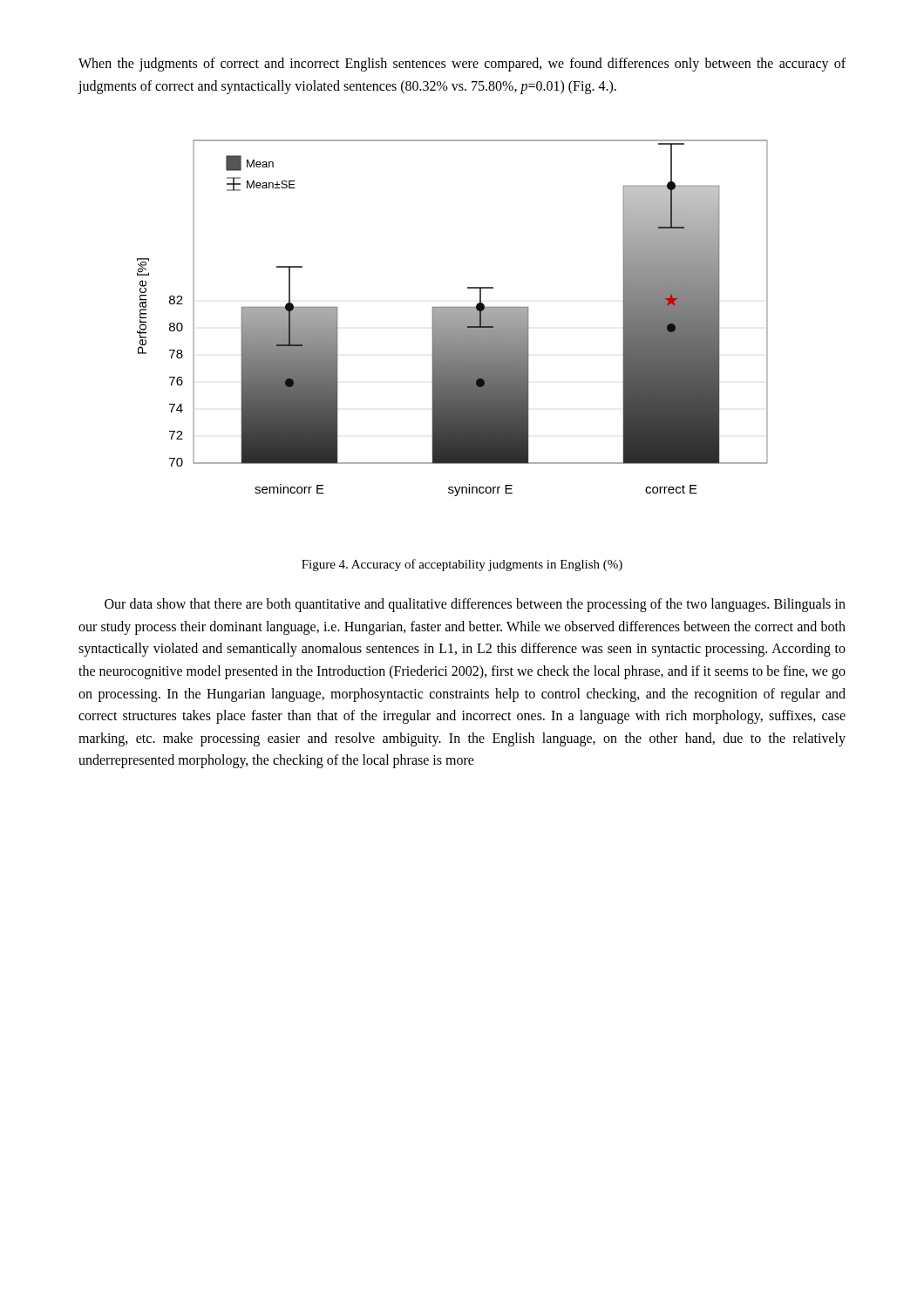Navigate to the block starting "Our data show that there are"
924x1308 pixels.
(462, 682)
